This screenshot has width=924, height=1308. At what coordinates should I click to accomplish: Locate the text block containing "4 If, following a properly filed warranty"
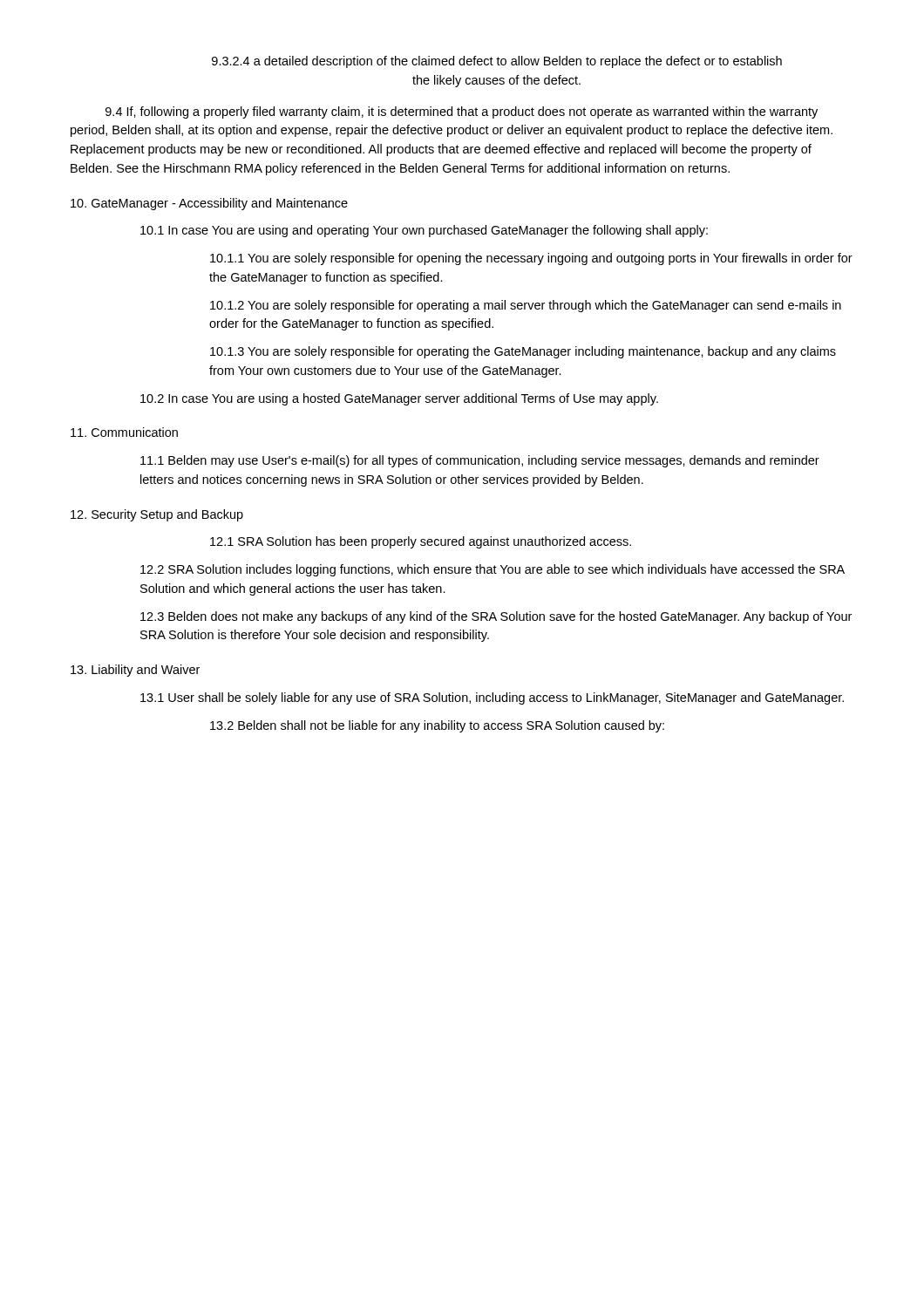click(452, 140)
